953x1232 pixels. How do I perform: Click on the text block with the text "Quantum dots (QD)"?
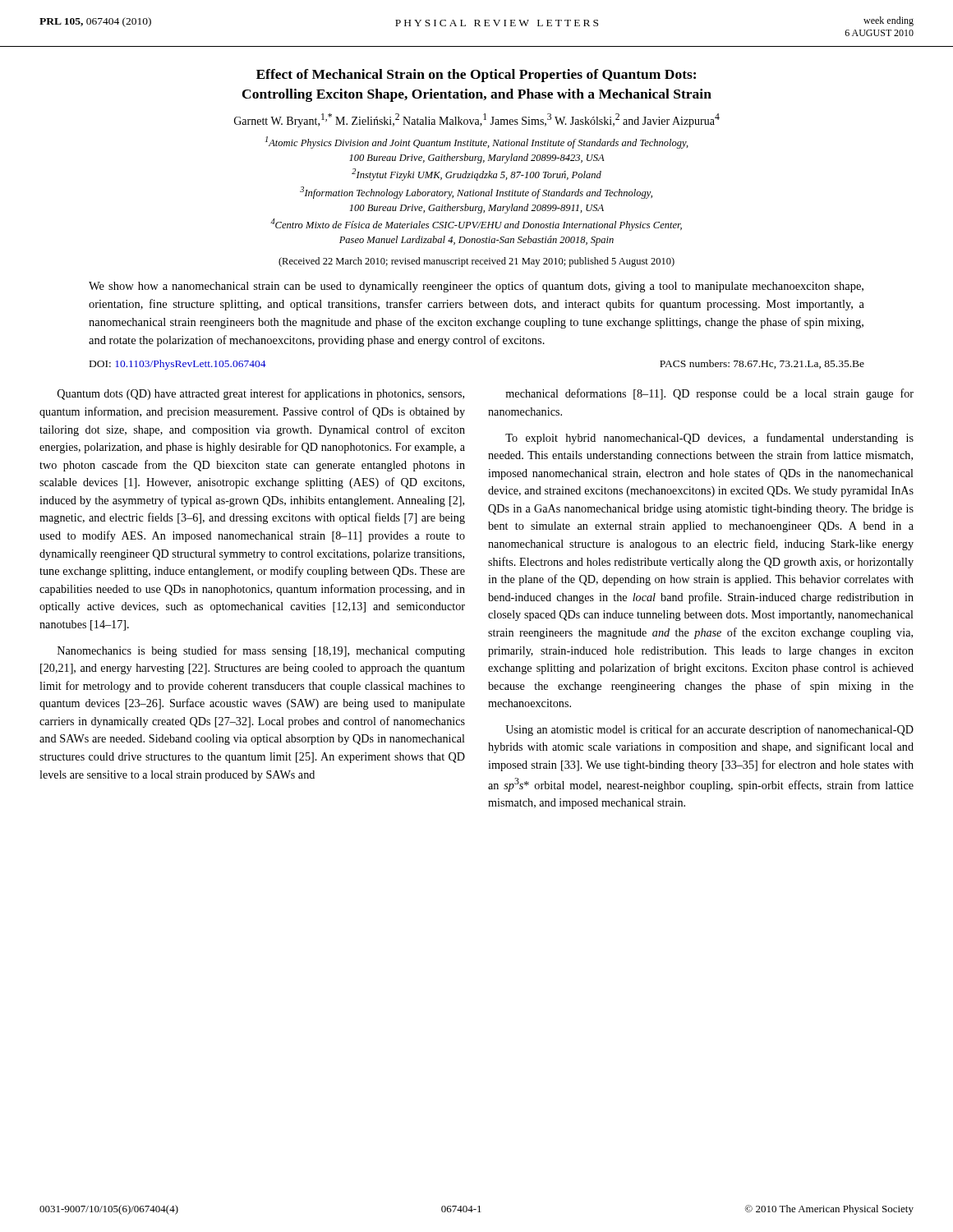coord(252,585)
